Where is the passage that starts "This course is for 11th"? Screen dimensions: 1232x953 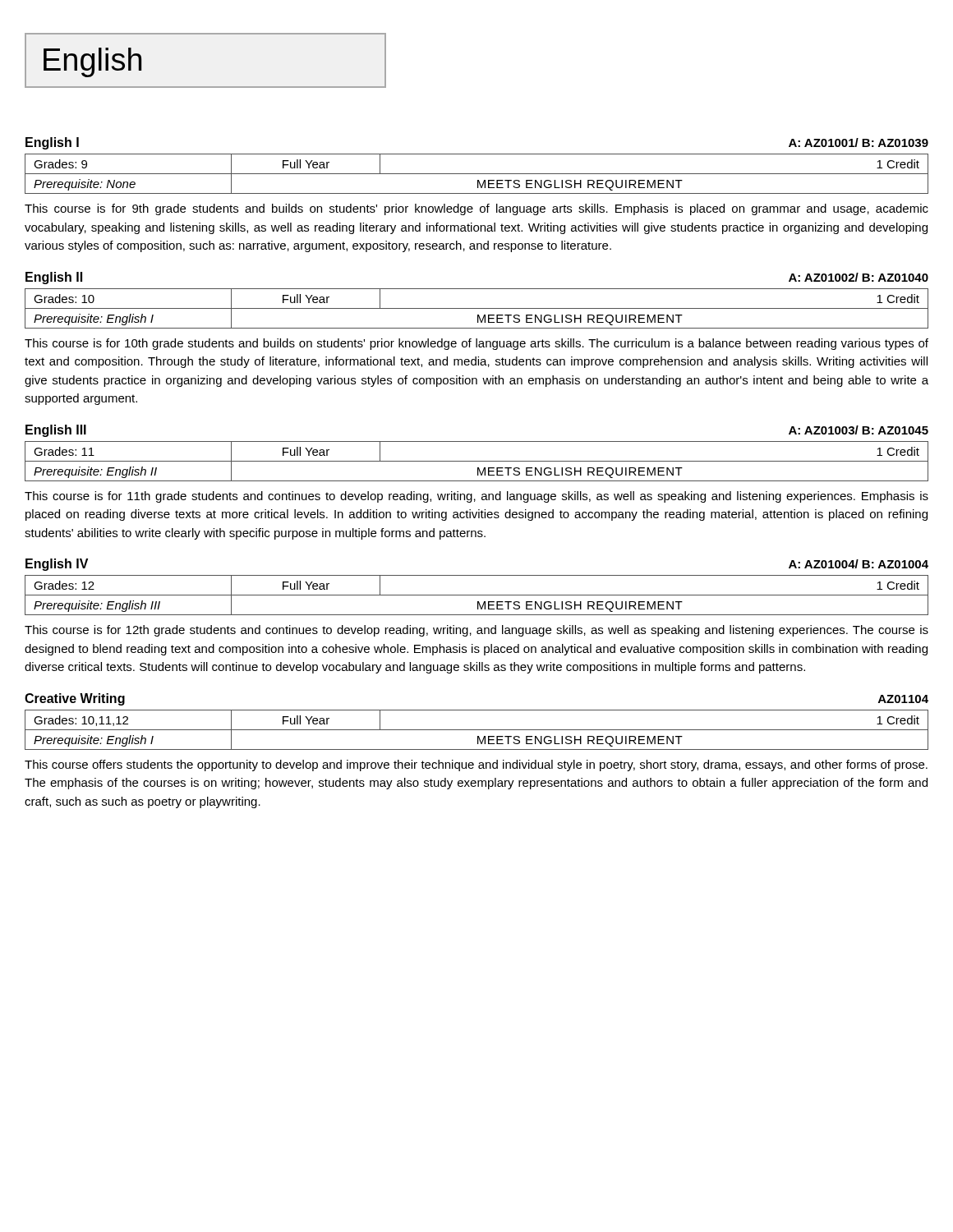pyautogui.click(x=476, y=514)
